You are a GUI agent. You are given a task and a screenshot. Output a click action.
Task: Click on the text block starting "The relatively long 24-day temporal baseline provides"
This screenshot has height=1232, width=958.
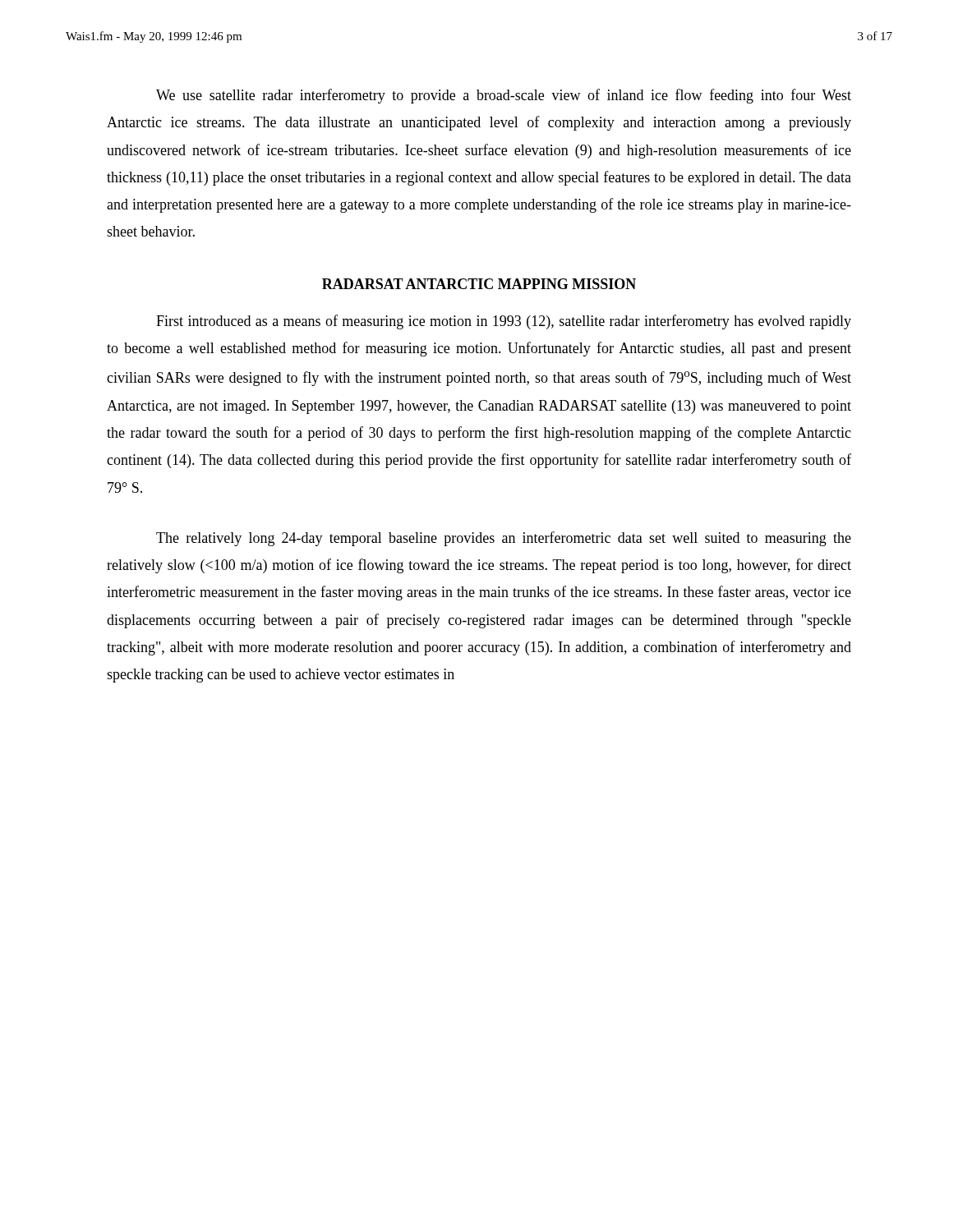(479, 606)
